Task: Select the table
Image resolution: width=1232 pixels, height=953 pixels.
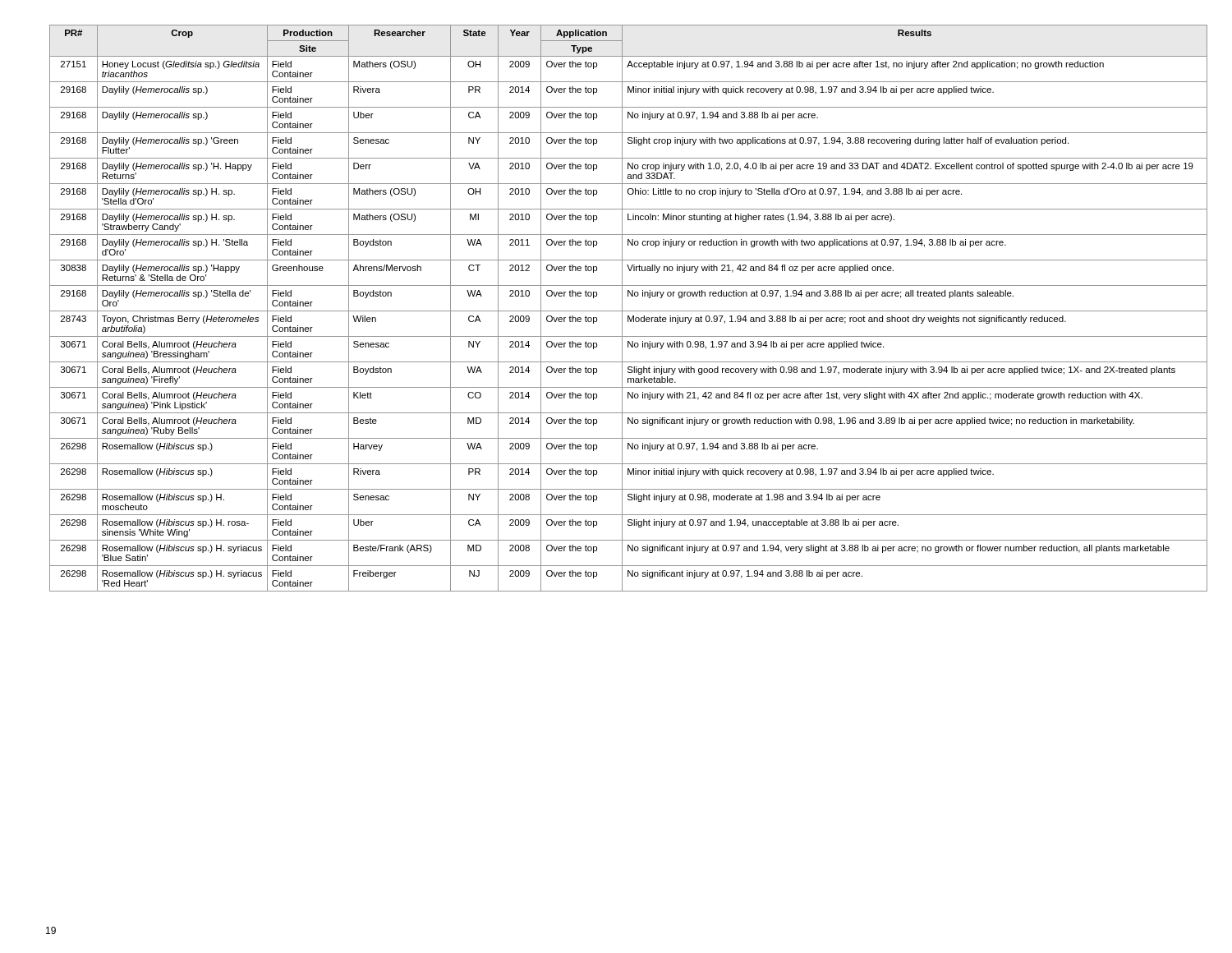Action: pyautogui.click(x=628, y=308)
